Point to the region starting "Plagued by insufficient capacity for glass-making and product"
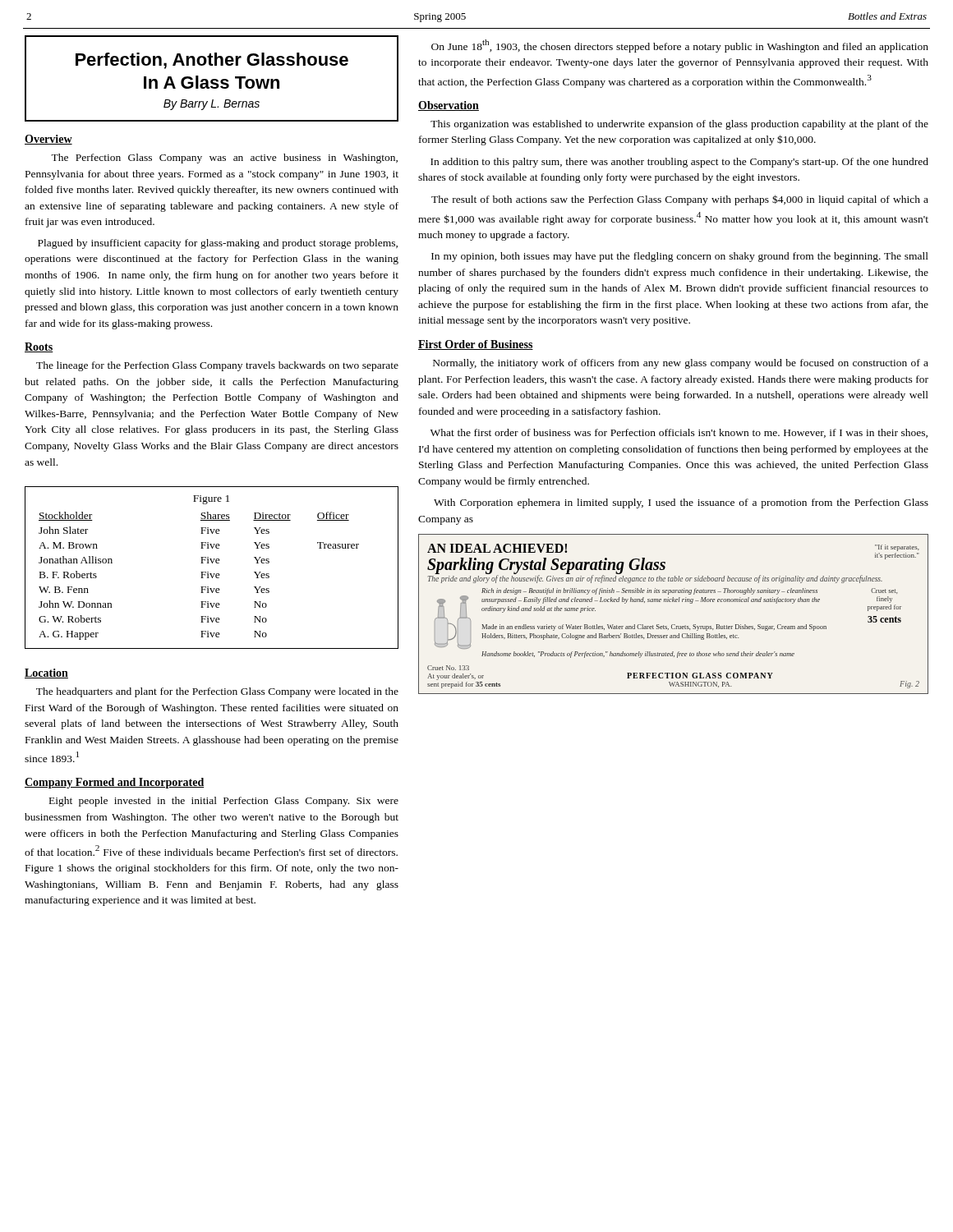 (x=212, y=283)
